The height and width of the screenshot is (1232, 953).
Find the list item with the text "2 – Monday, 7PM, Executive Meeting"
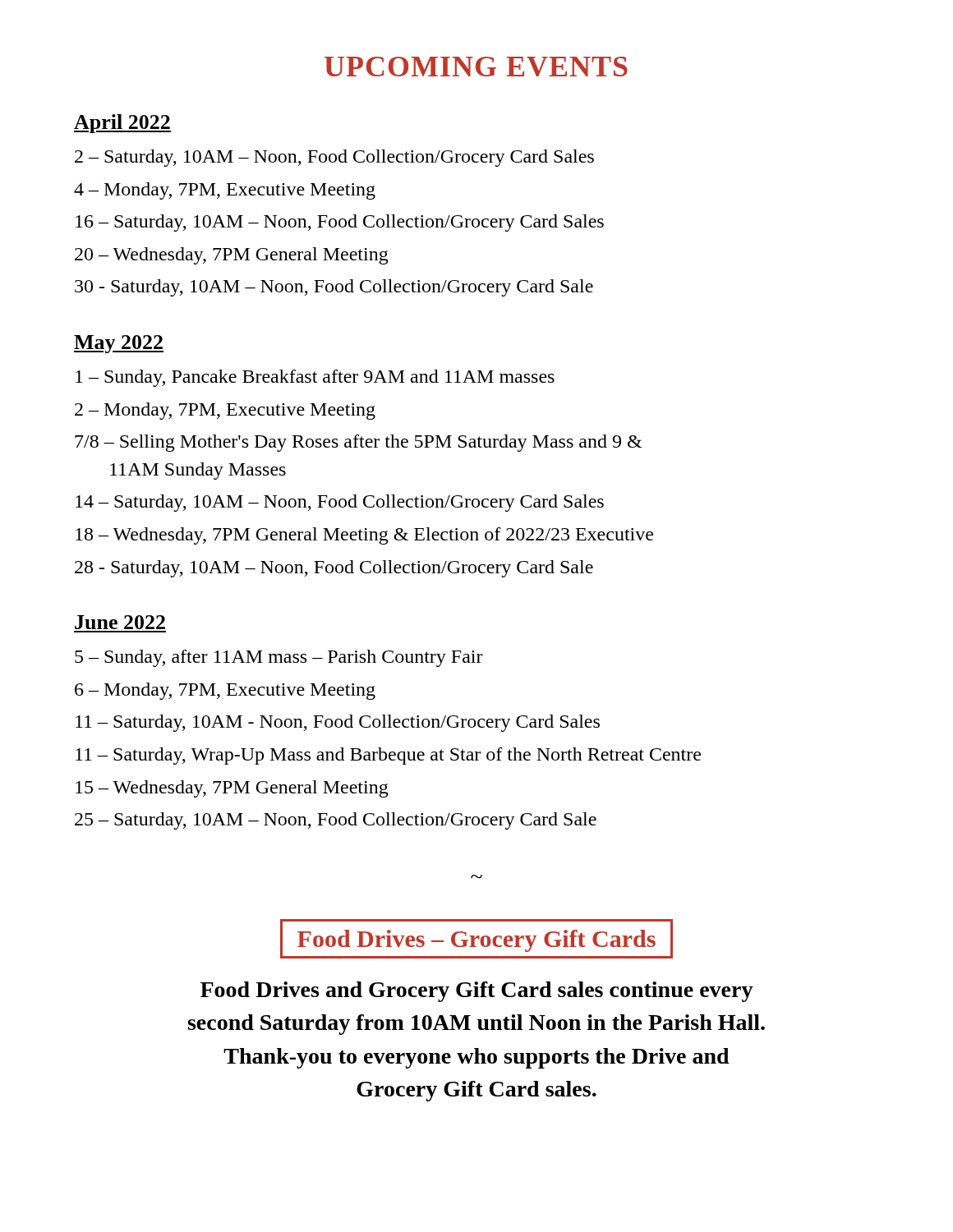click(225, 409)
